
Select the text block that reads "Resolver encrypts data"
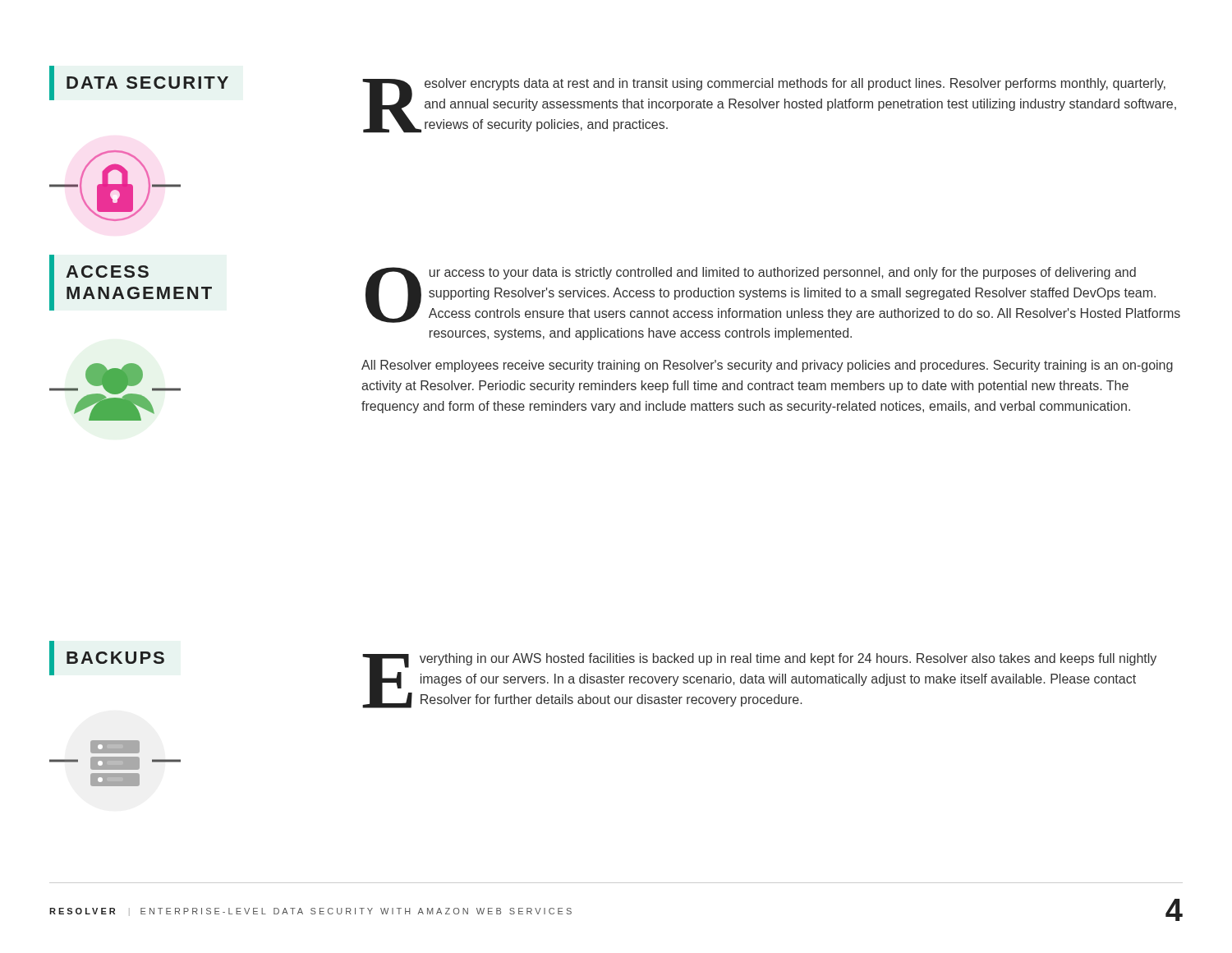point(772,104)
